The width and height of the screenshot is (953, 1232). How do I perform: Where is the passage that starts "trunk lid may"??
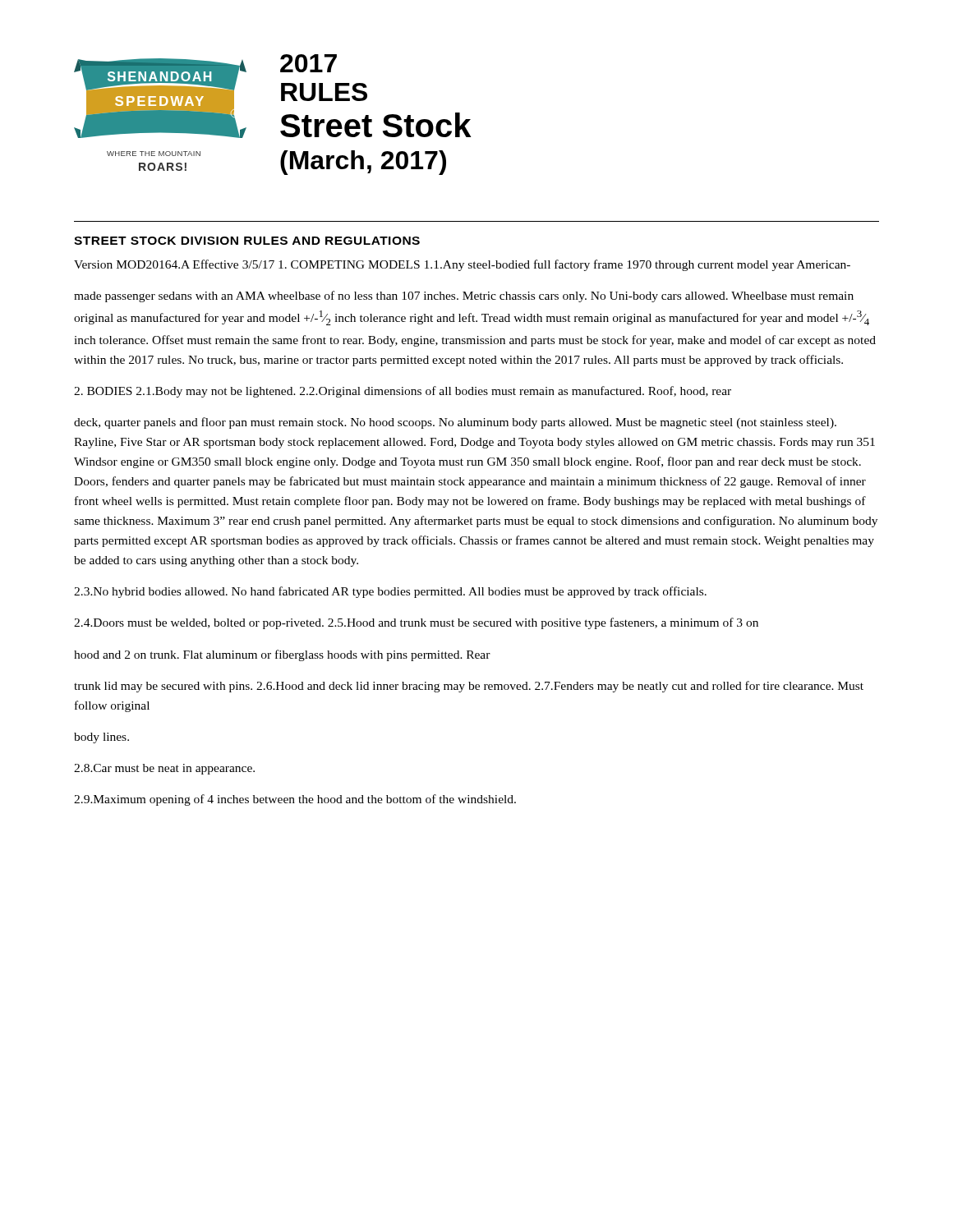(x=469, y=695)
